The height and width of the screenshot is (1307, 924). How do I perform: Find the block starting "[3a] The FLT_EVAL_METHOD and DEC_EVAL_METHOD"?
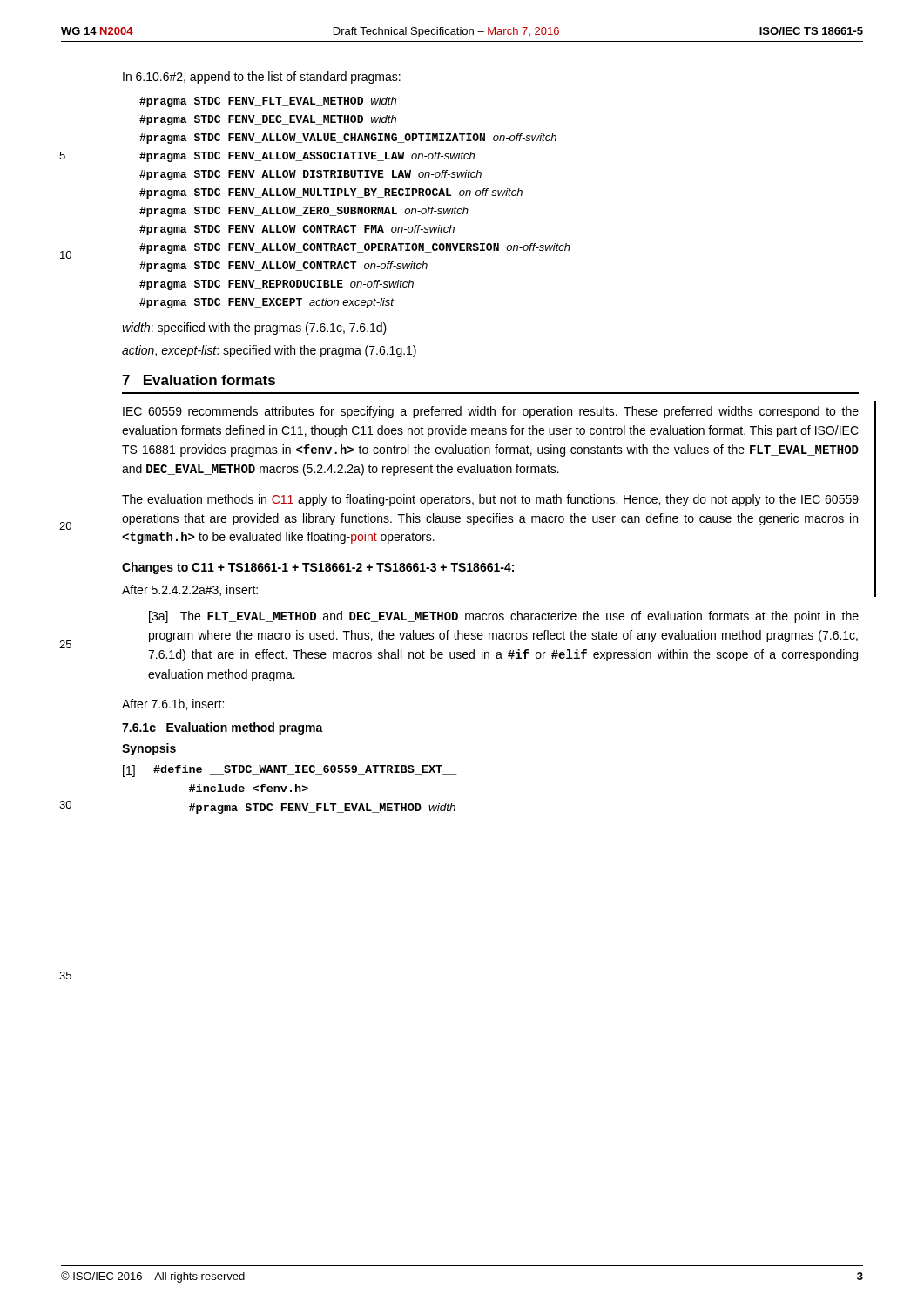(503, 645)
